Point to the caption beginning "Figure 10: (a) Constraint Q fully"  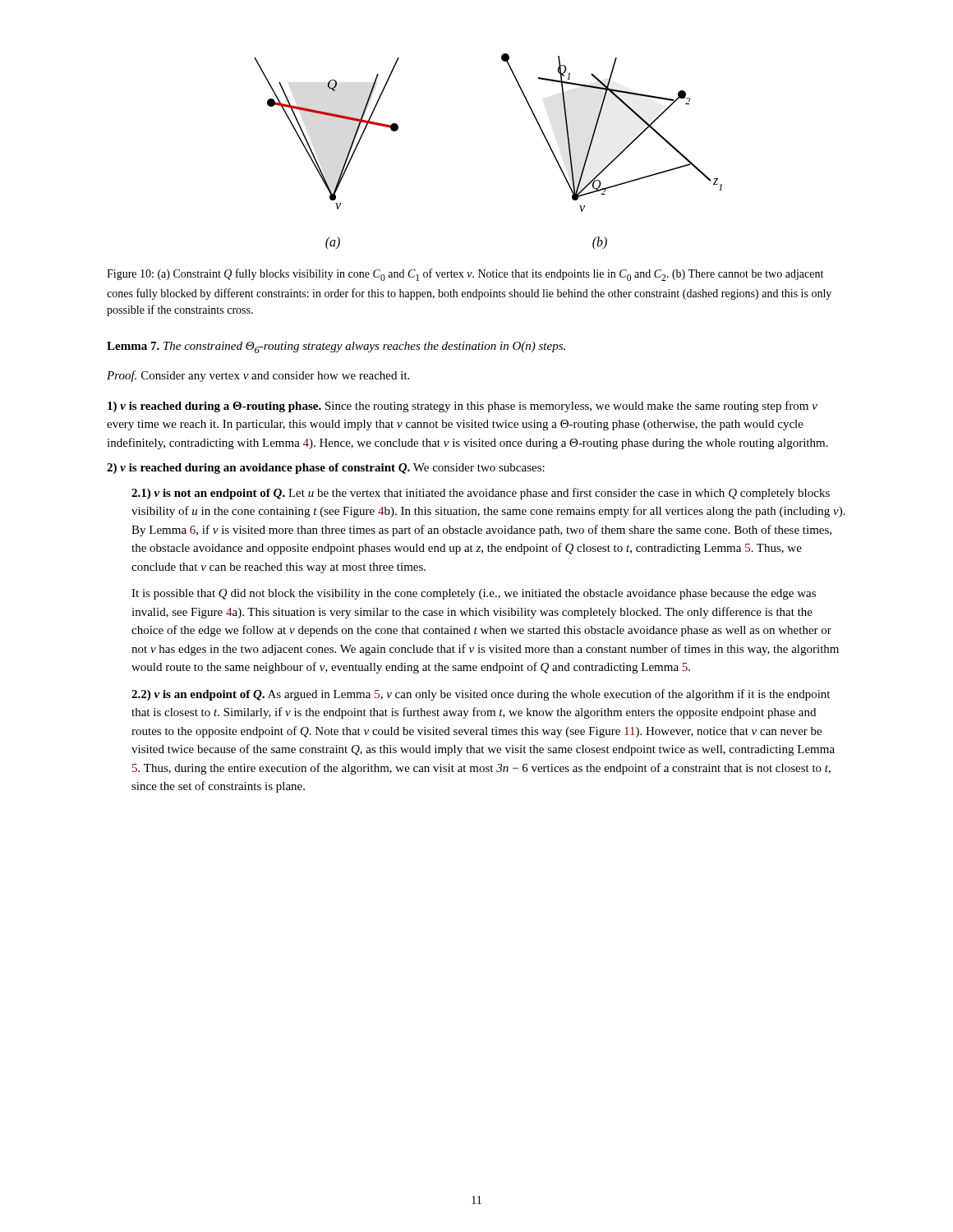click(x=469, y=292)
